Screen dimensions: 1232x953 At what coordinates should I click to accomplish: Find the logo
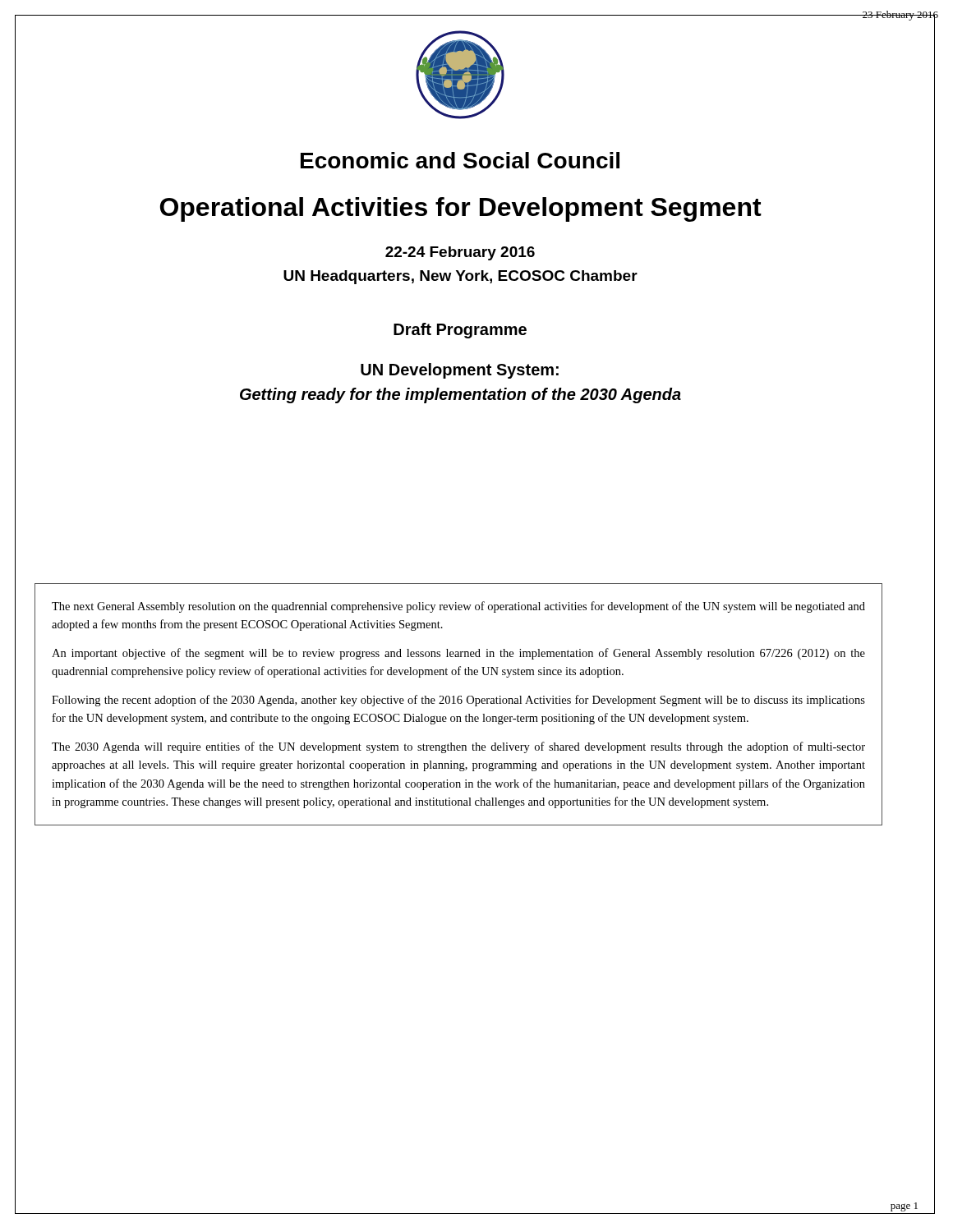point(460,76)
